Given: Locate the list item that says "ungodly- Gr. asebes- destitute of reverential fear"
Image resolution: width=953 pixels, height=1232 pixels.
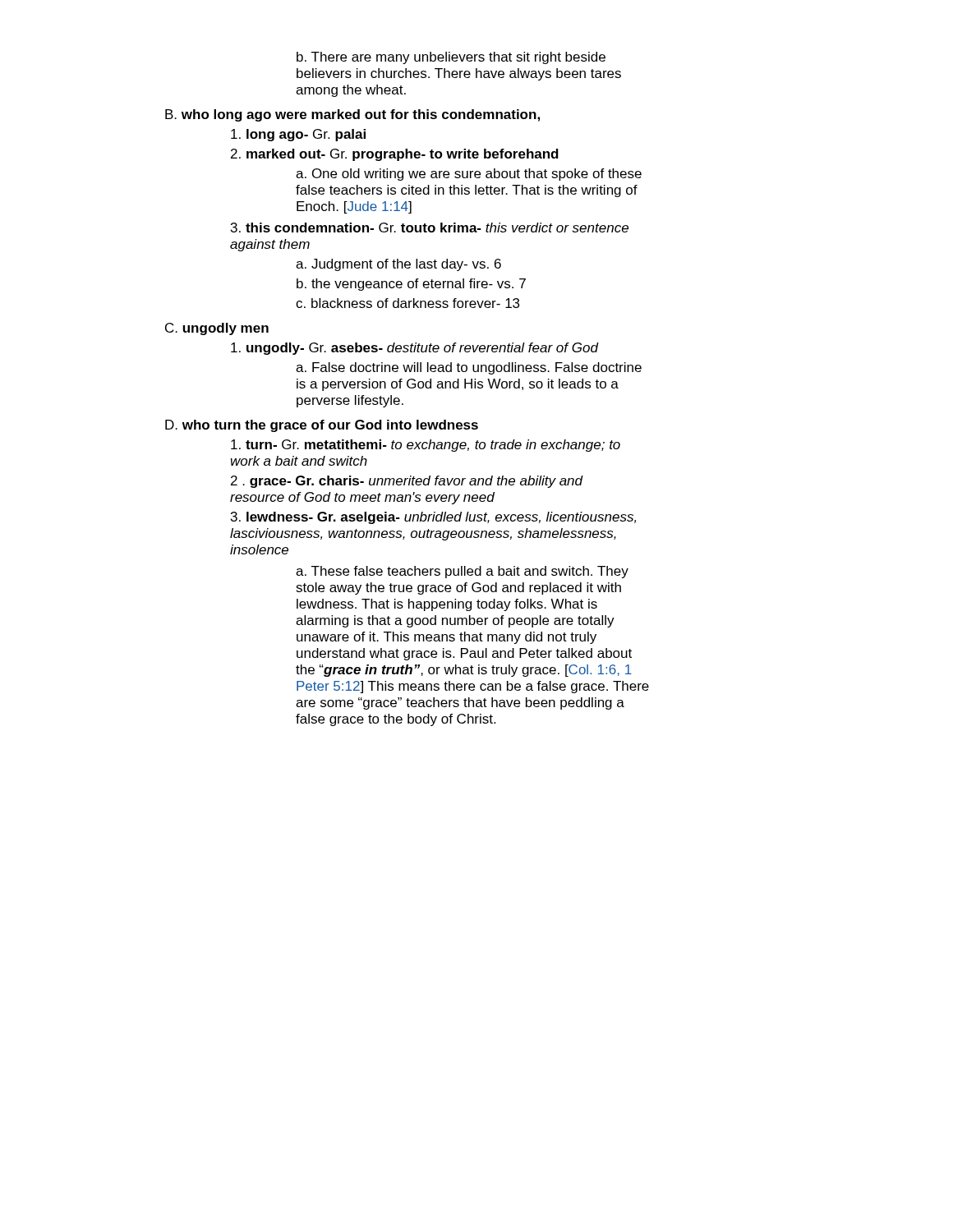Looking at the screenshot, I should tap(559, 348).
